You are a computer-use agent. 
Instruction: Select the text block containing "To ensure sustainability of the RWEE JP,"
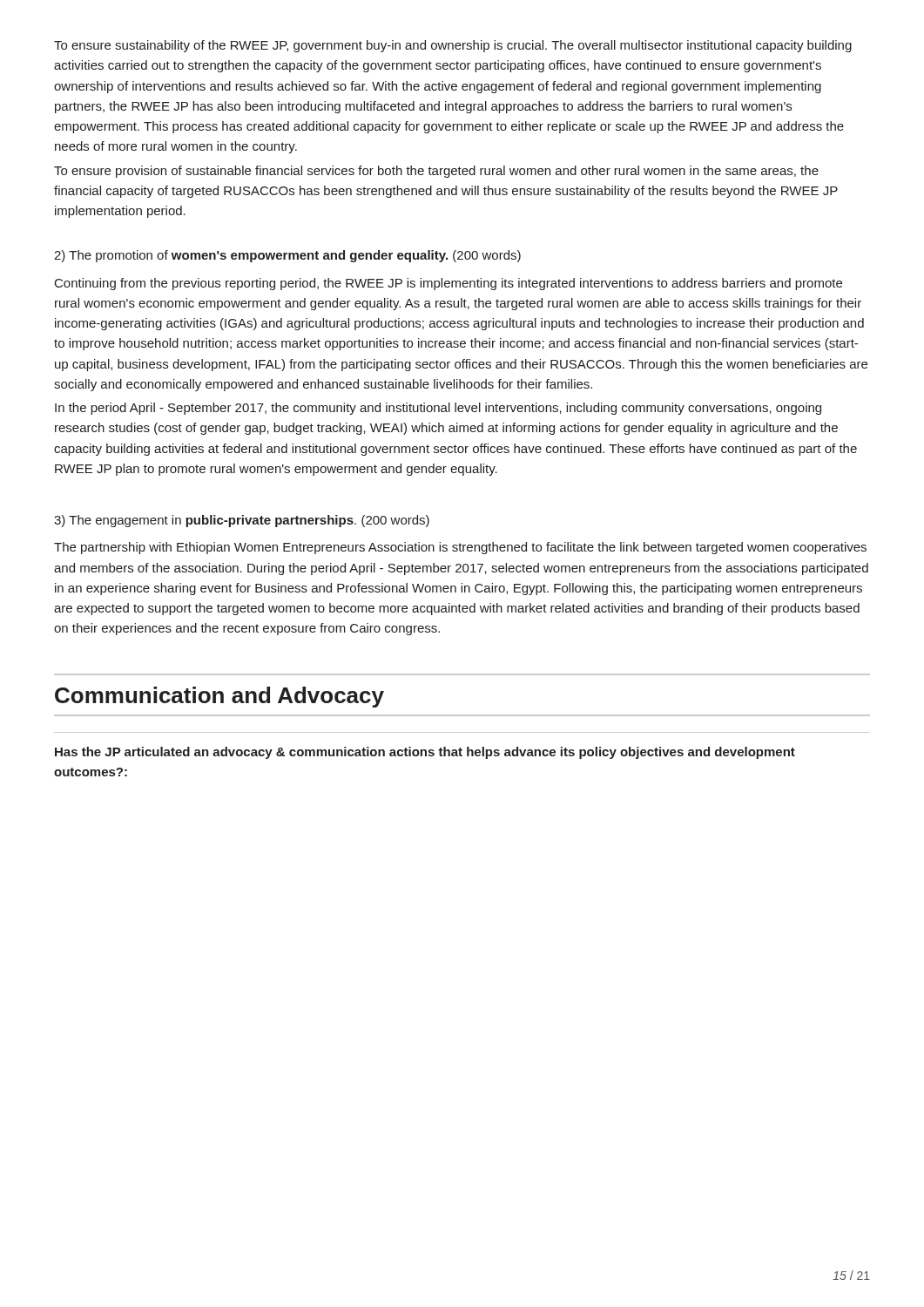tap(453, 96)
